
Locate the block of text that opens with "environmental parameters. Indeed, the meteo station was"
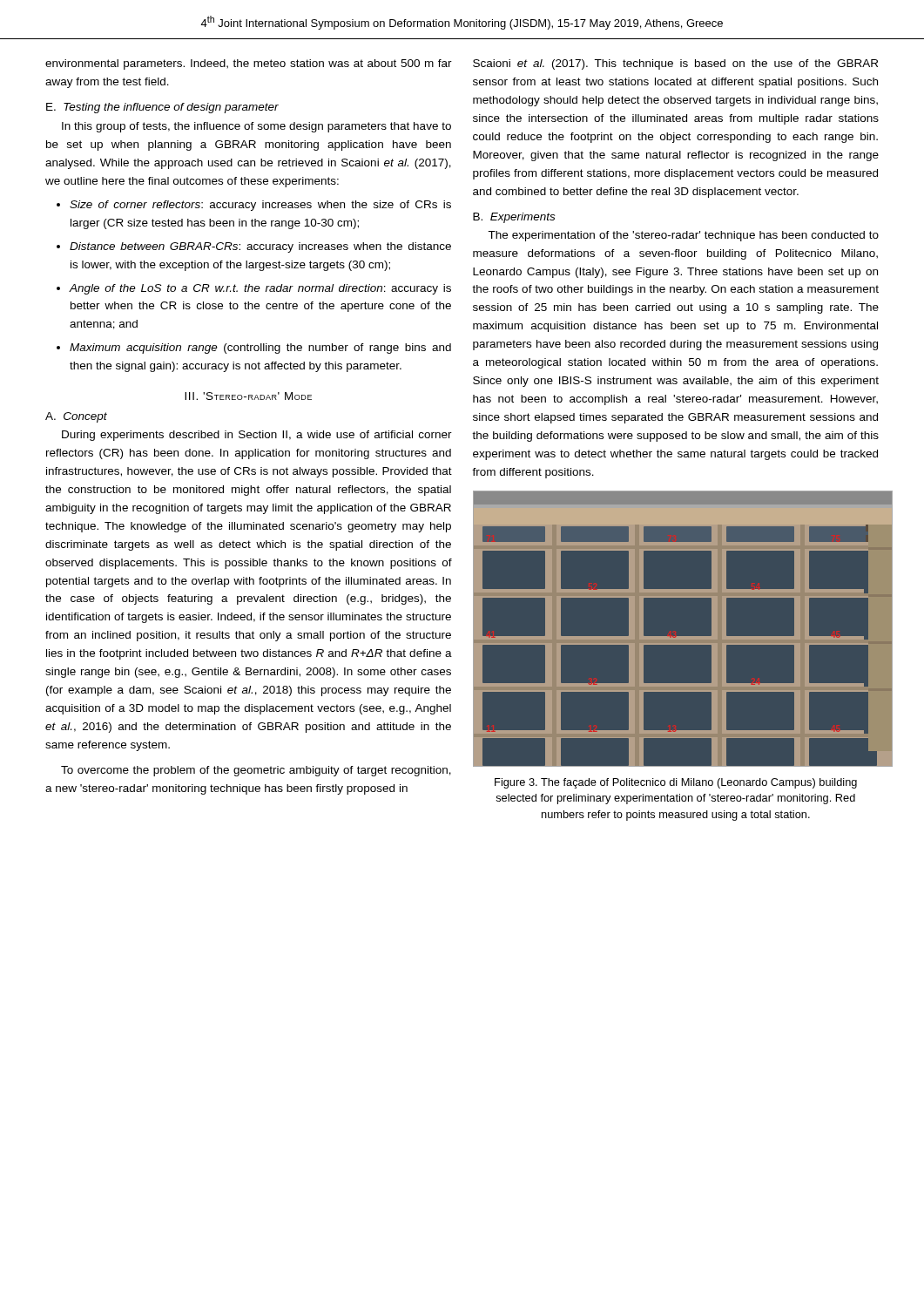(248, 73)
